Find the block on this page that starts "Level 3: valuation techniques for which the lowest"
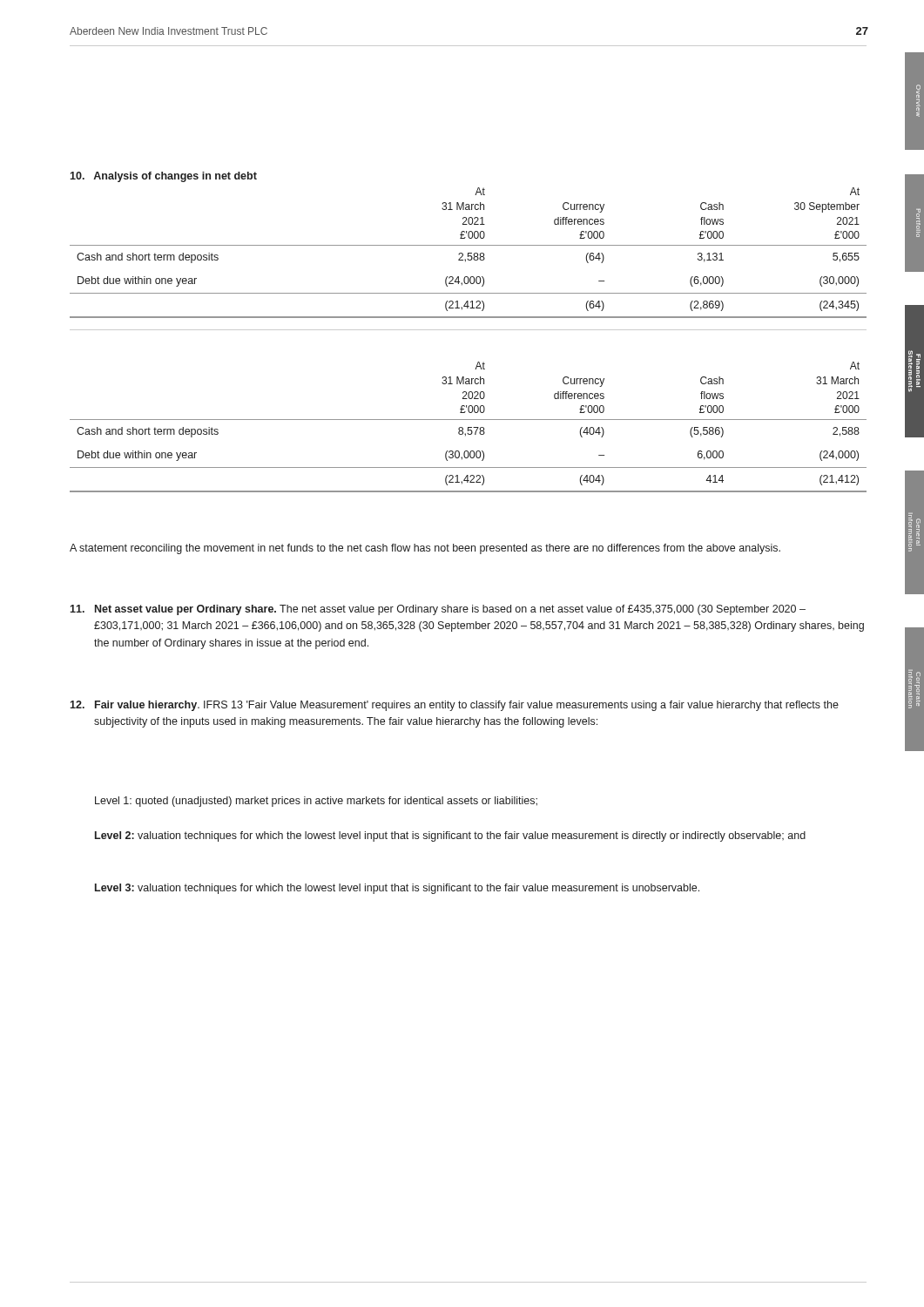 pyautogui.click(x=397, y=888)
